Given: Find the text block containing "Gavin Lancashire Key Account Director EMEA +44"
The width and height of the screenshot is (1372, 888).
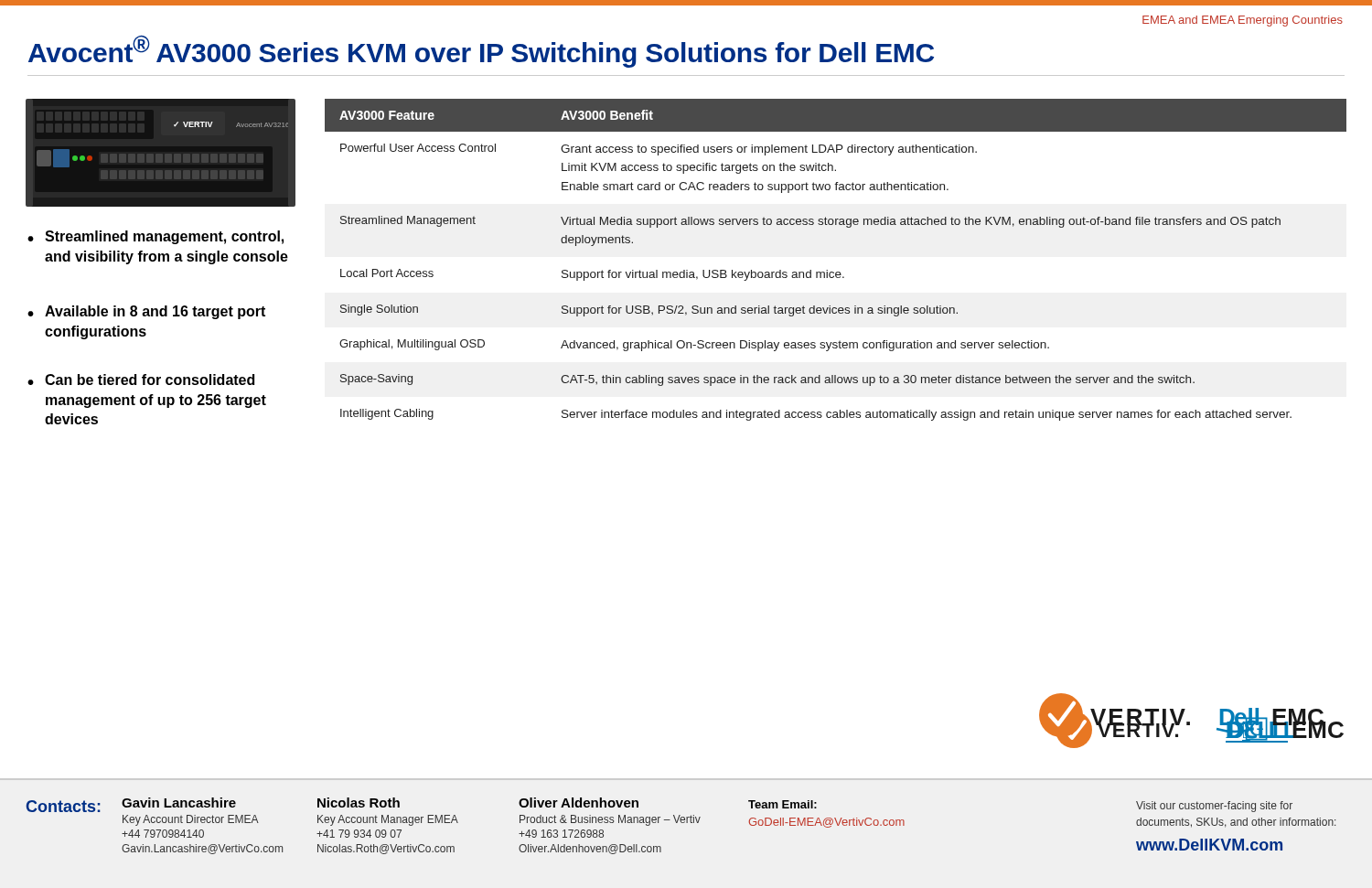Looking at the screenshot, I should (203, 825).
